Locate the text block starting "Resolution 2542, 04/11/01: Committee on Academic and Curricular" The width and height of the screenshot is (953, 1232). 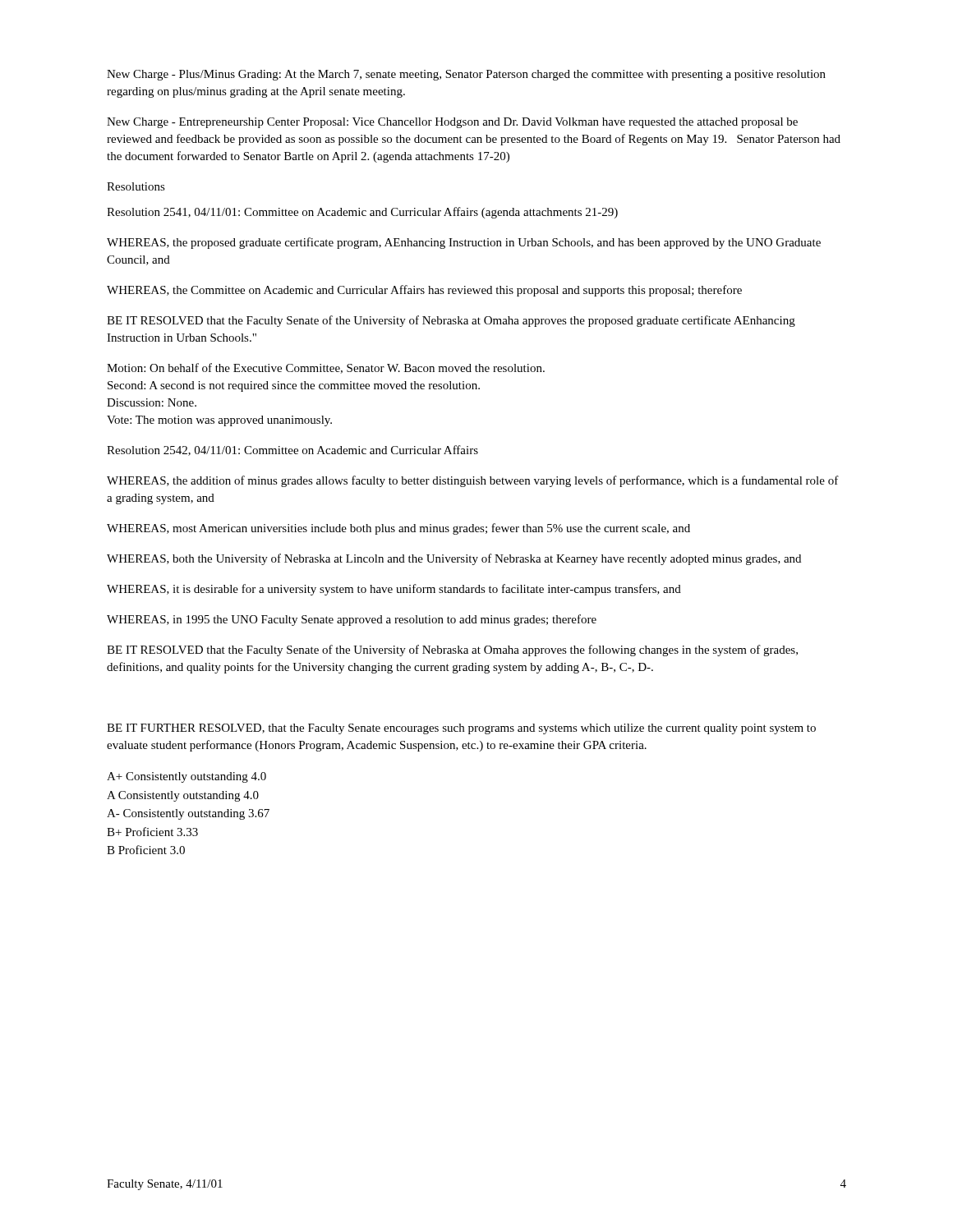coord(292,450)
